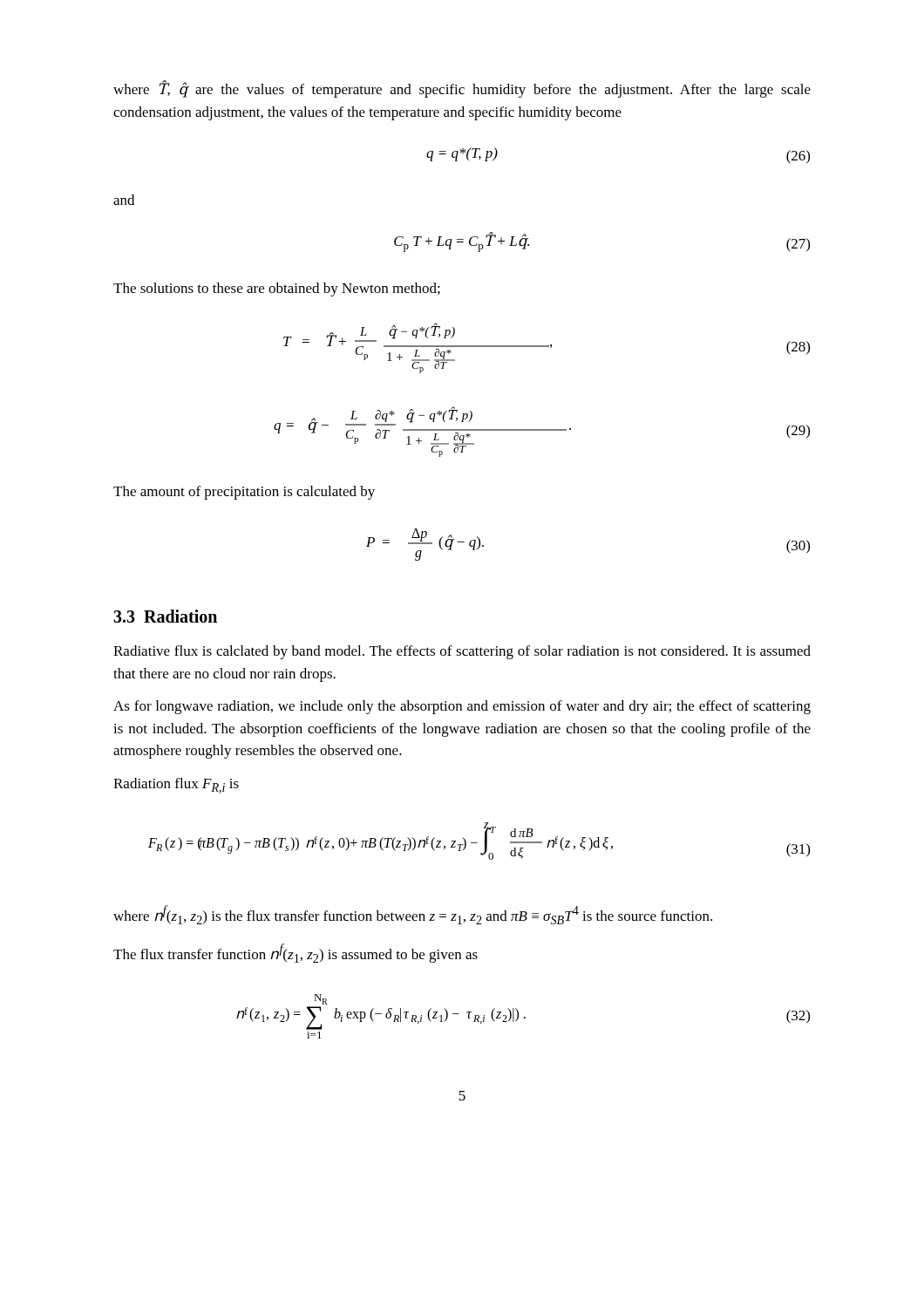Find "Radiation flux FR,i is" on this page
Screen dimensions: 1308x924
click(x=176, y=785)
